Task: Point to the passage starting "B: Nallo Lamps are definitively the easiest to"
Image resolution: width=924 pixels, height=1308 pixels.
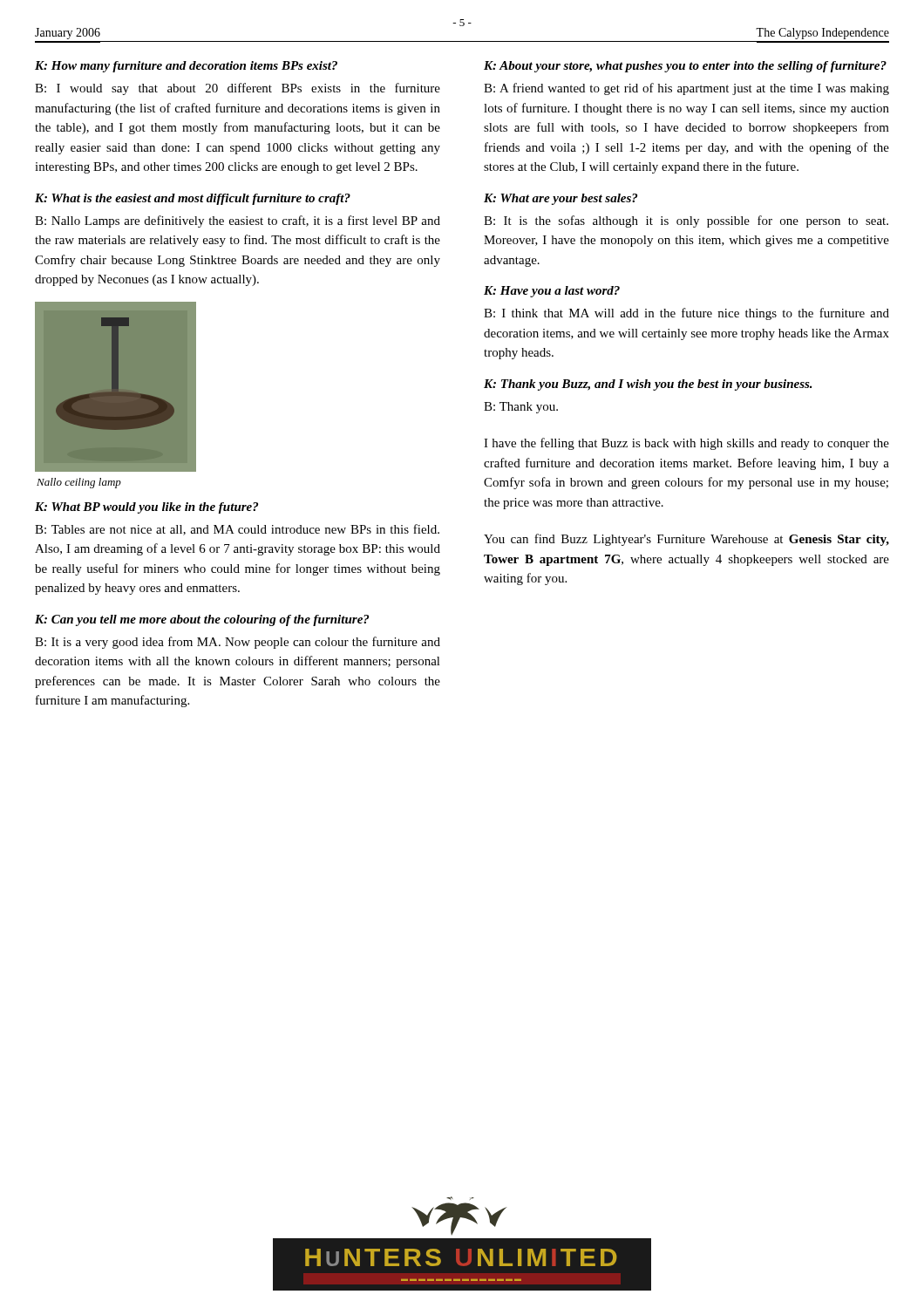Action: (x=238, y=250)
